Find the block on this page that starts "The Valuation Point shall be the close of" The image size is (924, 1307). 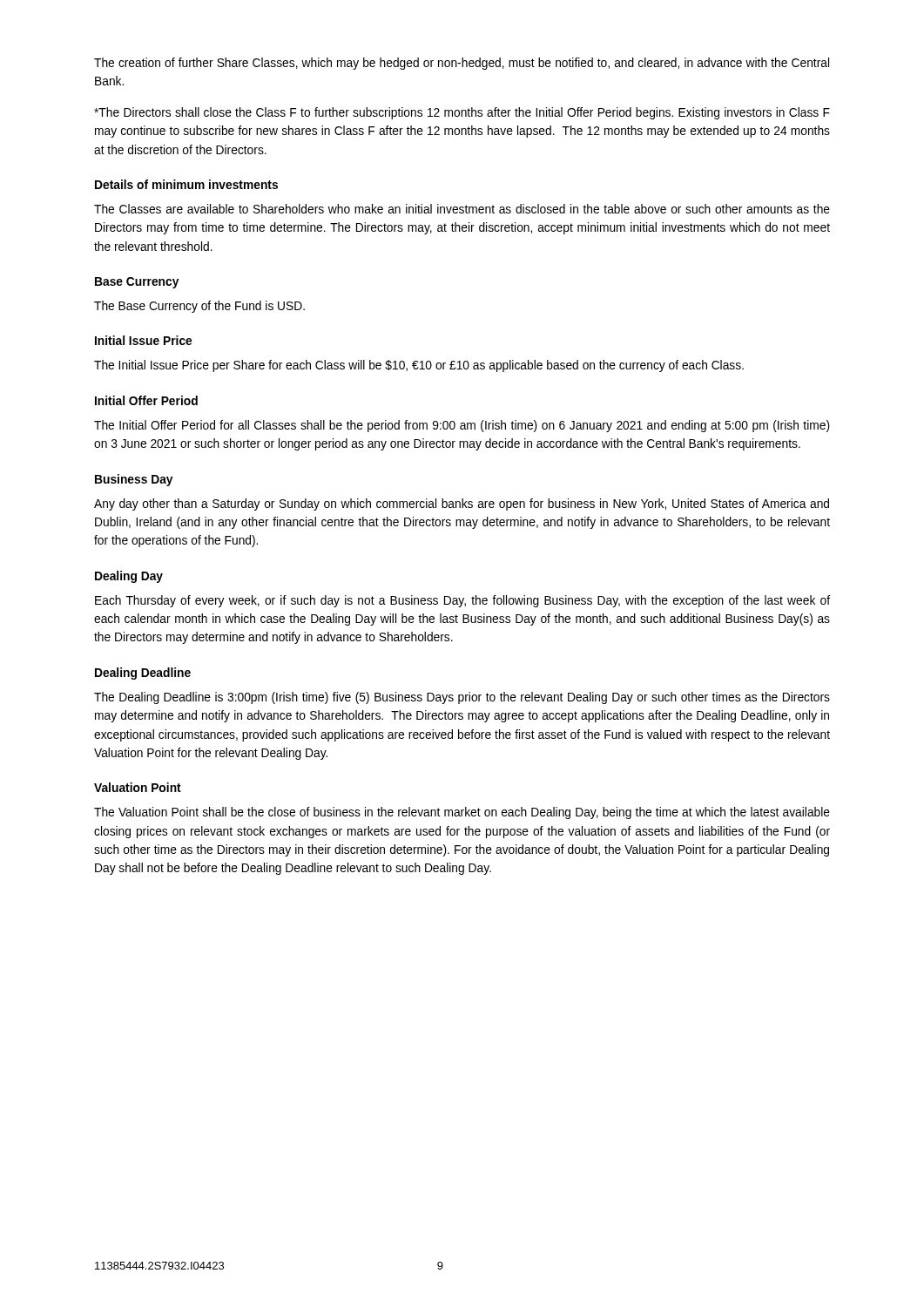[x=462, y=841]
